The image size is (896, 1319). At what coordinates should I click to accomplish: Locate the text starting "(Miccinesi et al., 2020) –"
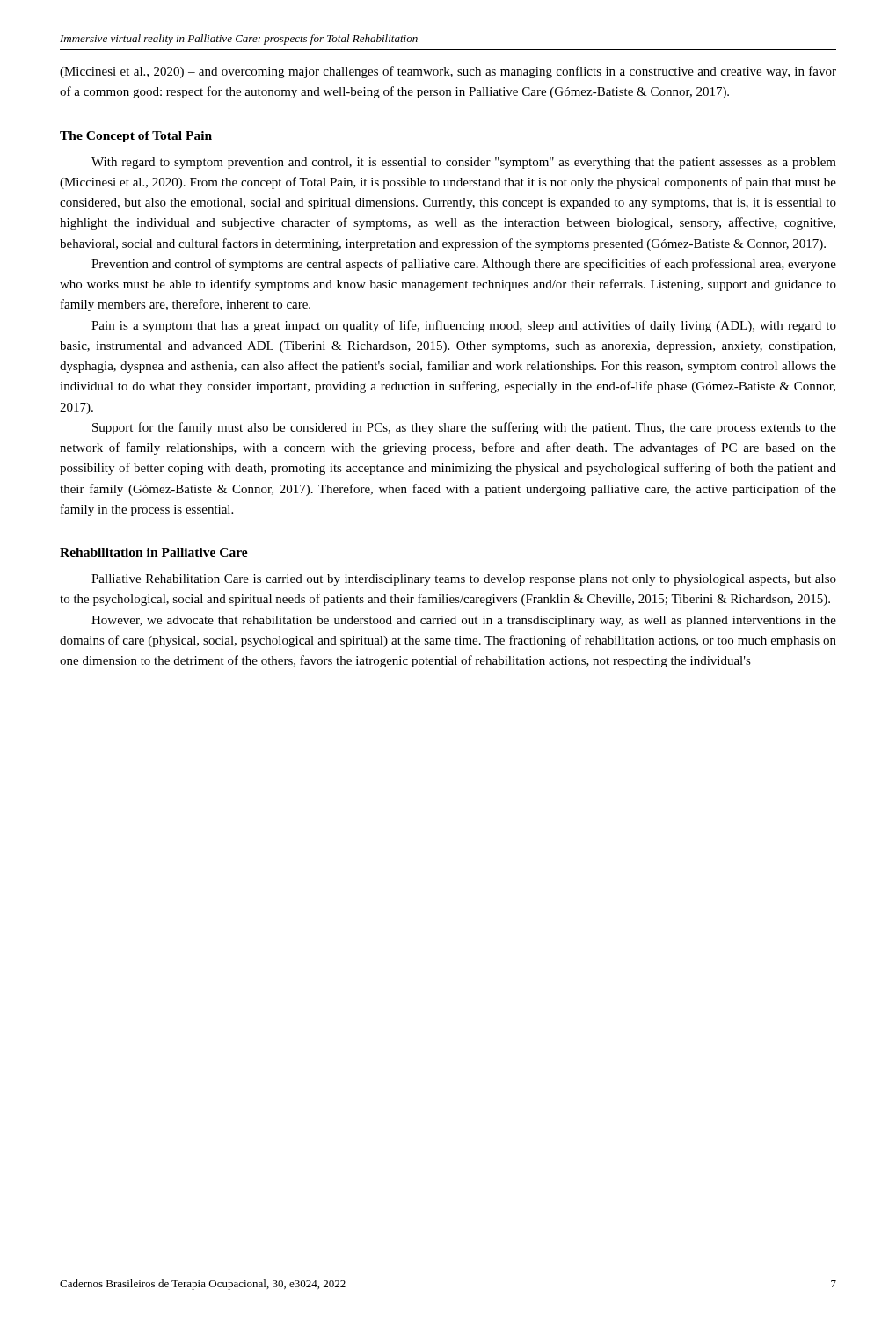click(448, 82)
